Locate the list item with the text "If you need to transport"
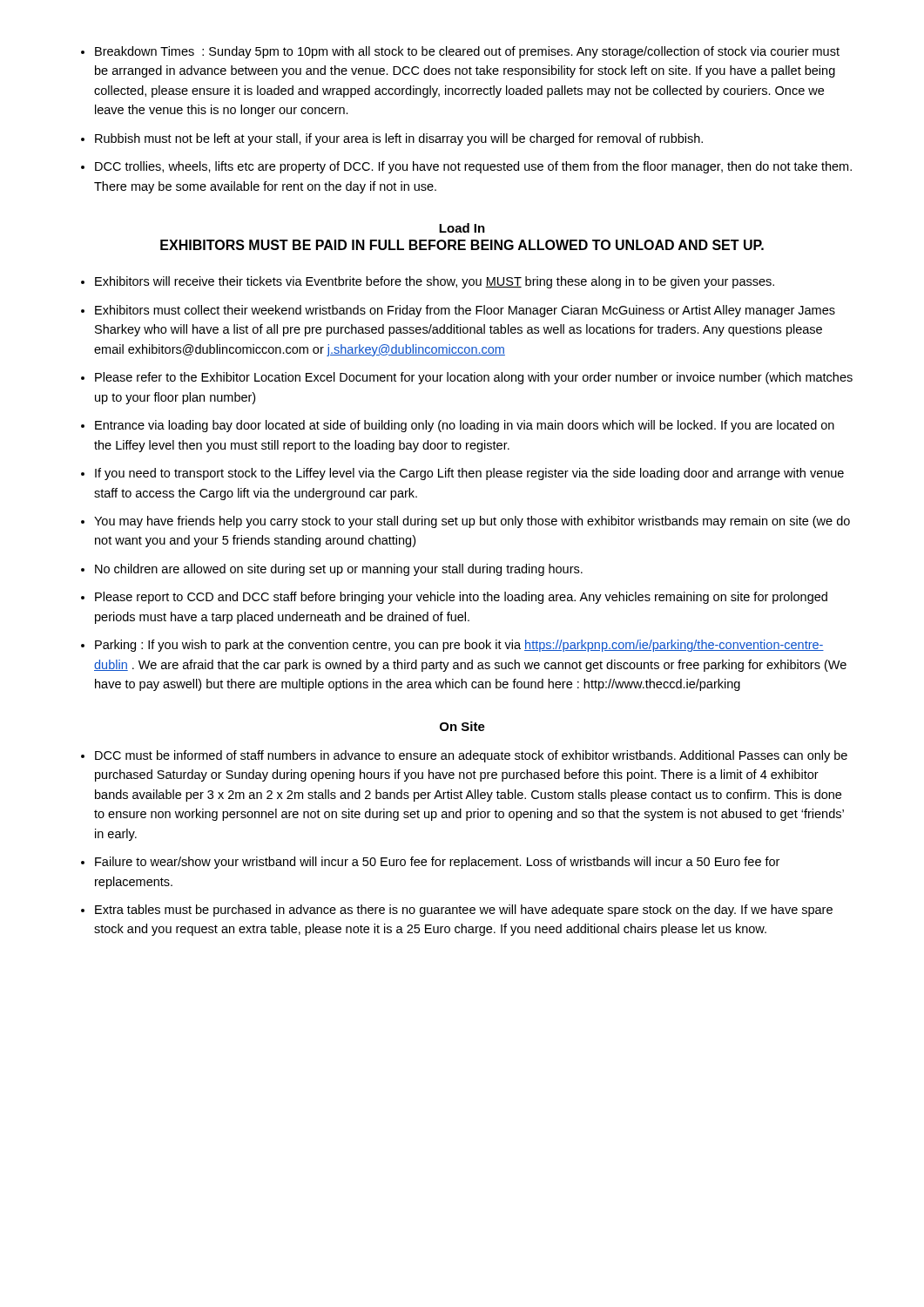This screenshot has width=924, height=1307. click(462, 483)
